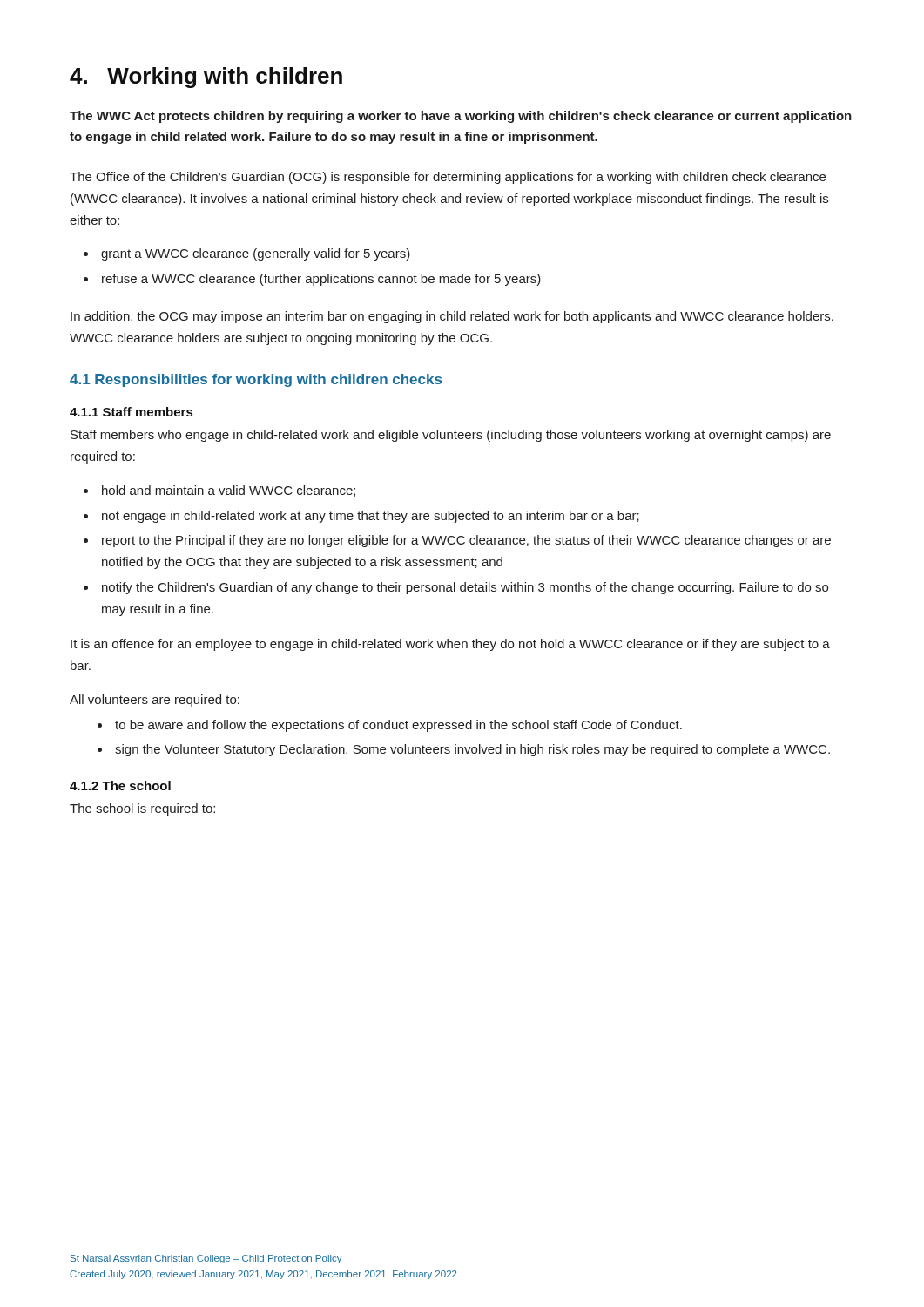Locate the text block starting "grant a WWCC clearance (generally valid for"

tap(247, 254)
